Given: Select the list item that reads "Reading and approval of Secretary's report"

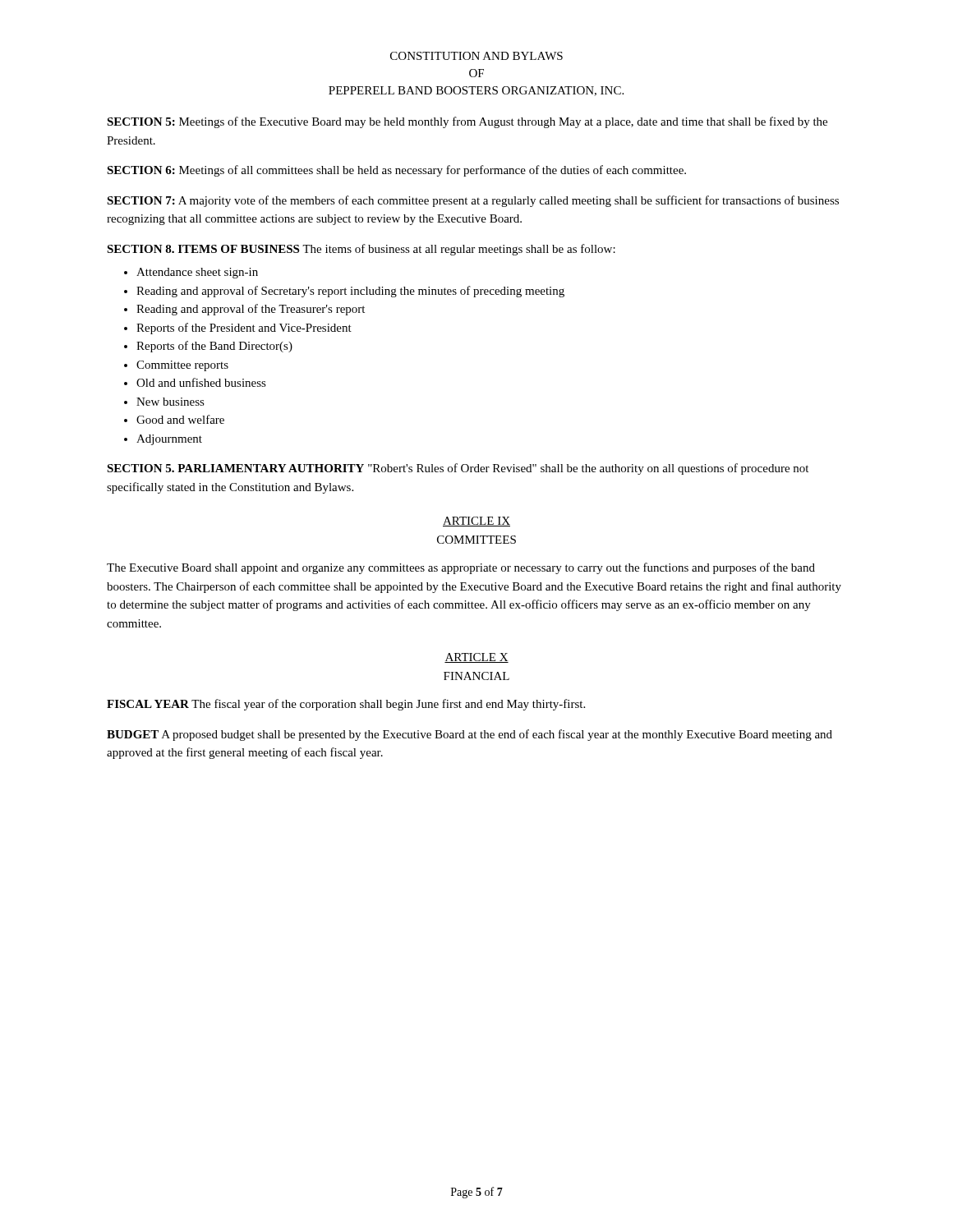Looking at the screenshot, I should tap(351, 290).
